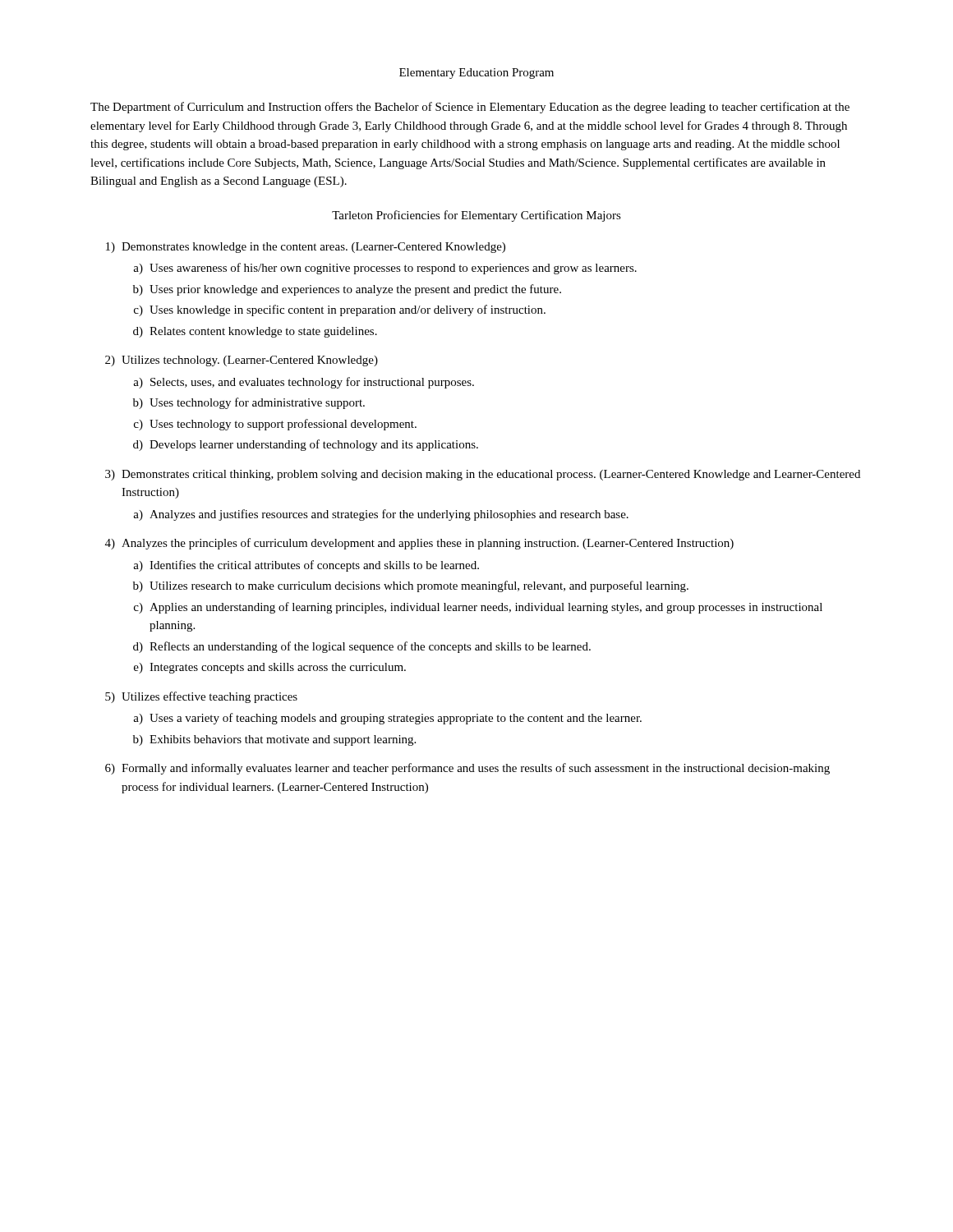Click on the region starting "1) Demonstrates knowledge in"

476,290
